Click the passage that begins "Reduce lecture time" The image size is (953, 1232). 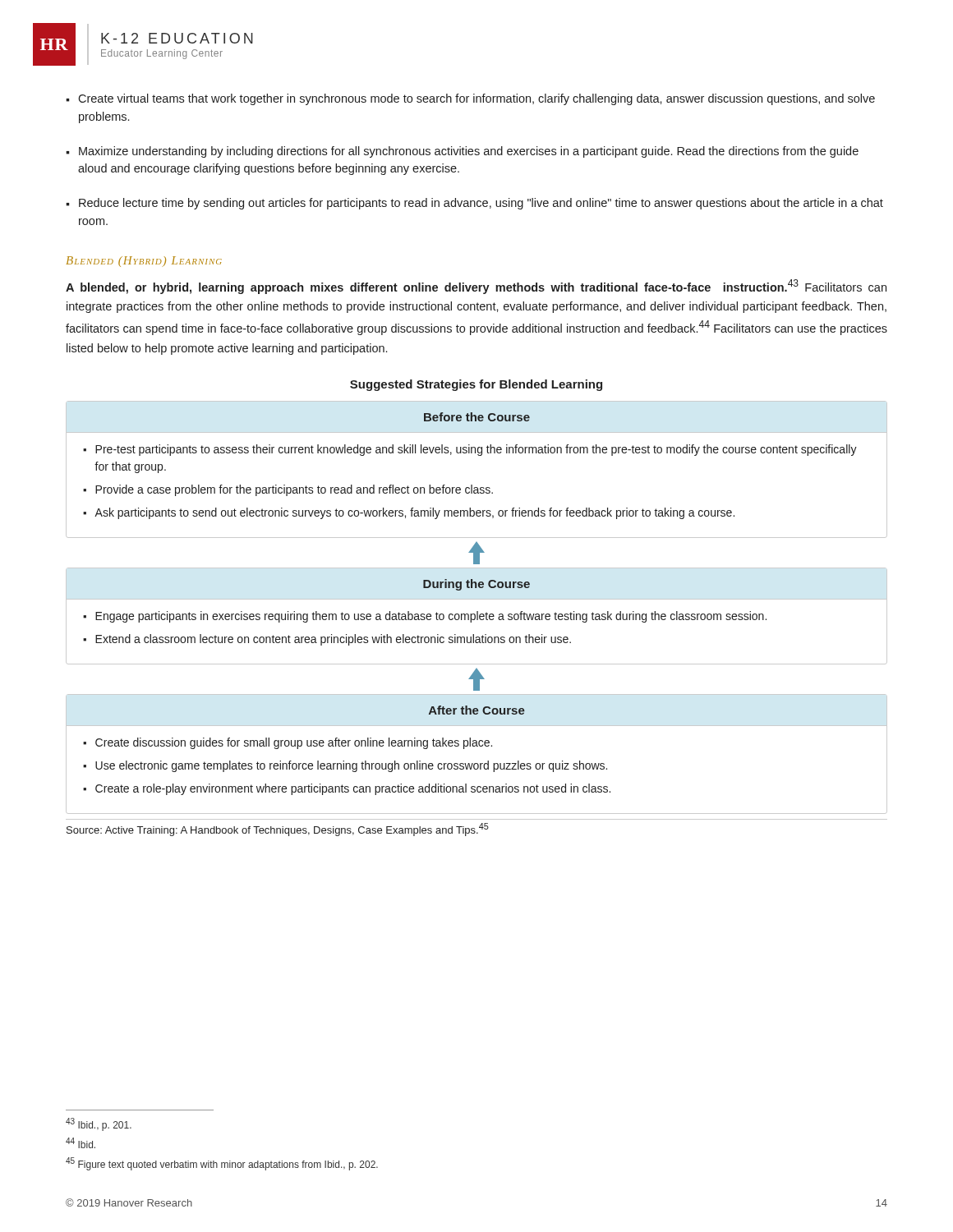point(476,213)
